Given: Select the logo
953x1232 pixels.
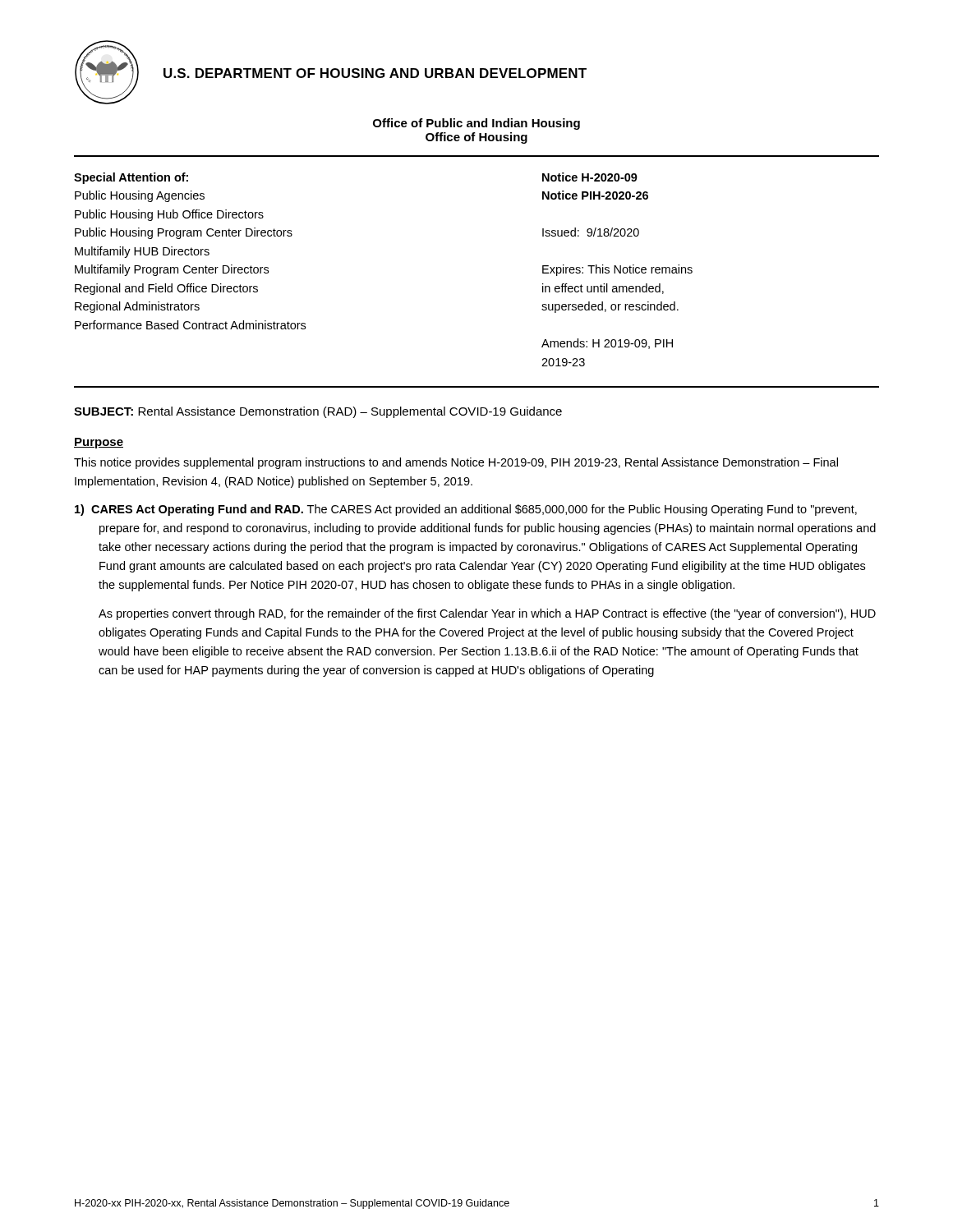Looking at the screenshot, I should tap(111, 73).
